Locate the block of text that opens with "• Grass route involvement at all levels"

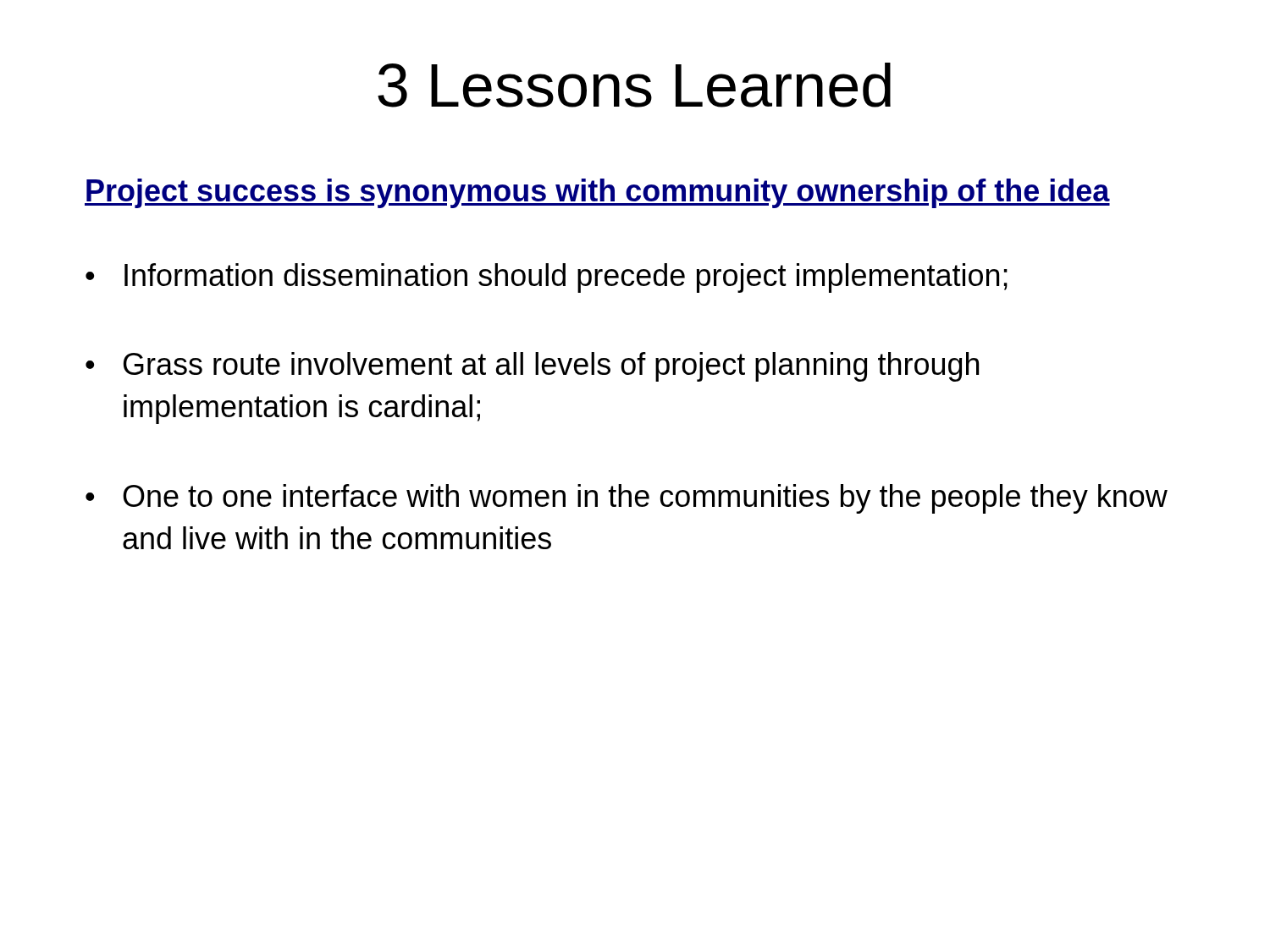(x=627, y=386)
